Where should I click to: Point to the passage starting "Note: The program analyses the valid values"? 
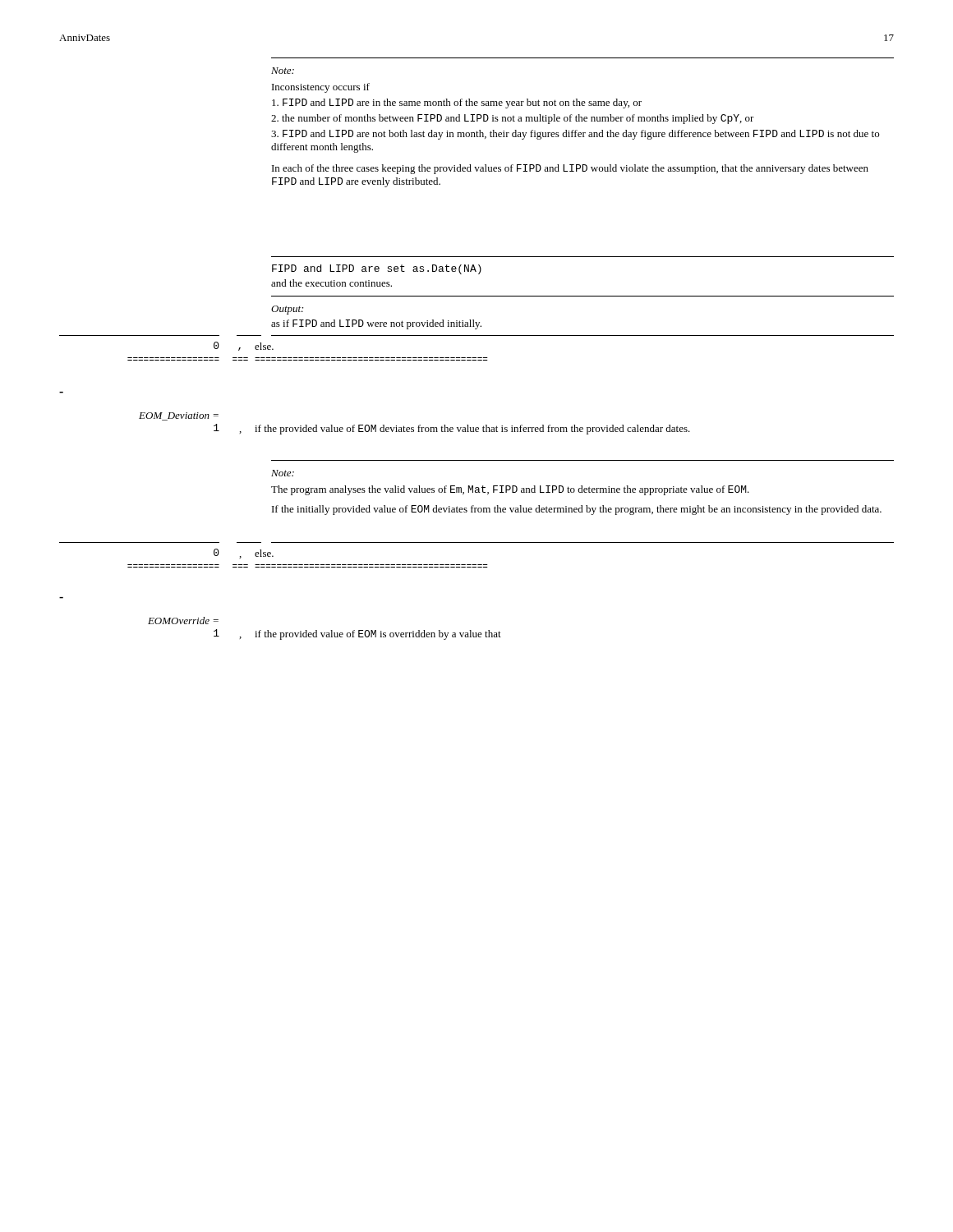[x=582, y=491]
